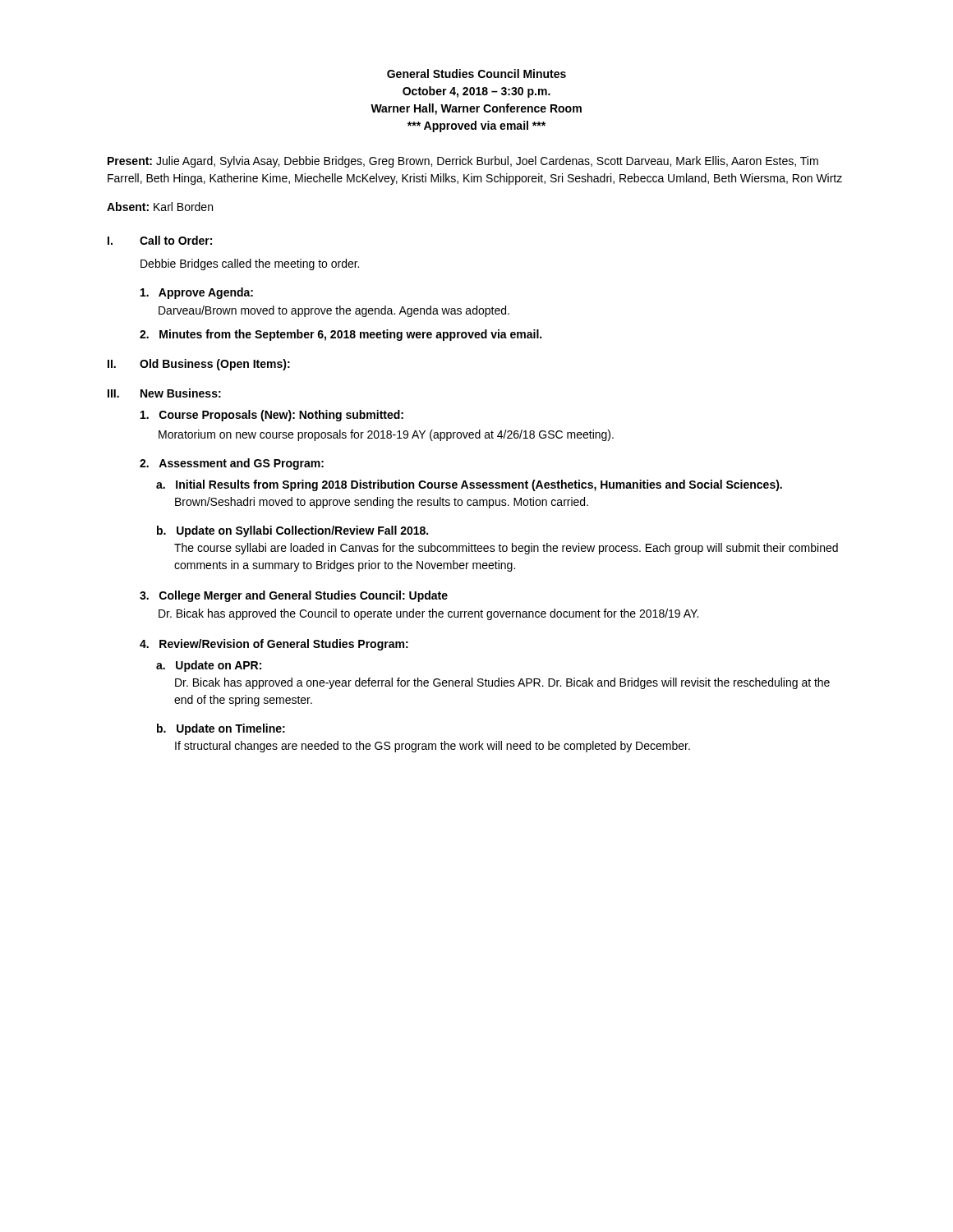Locate the text block starting "4. Review/Revision of General"
953x1232 pixels.
[274, 645]
